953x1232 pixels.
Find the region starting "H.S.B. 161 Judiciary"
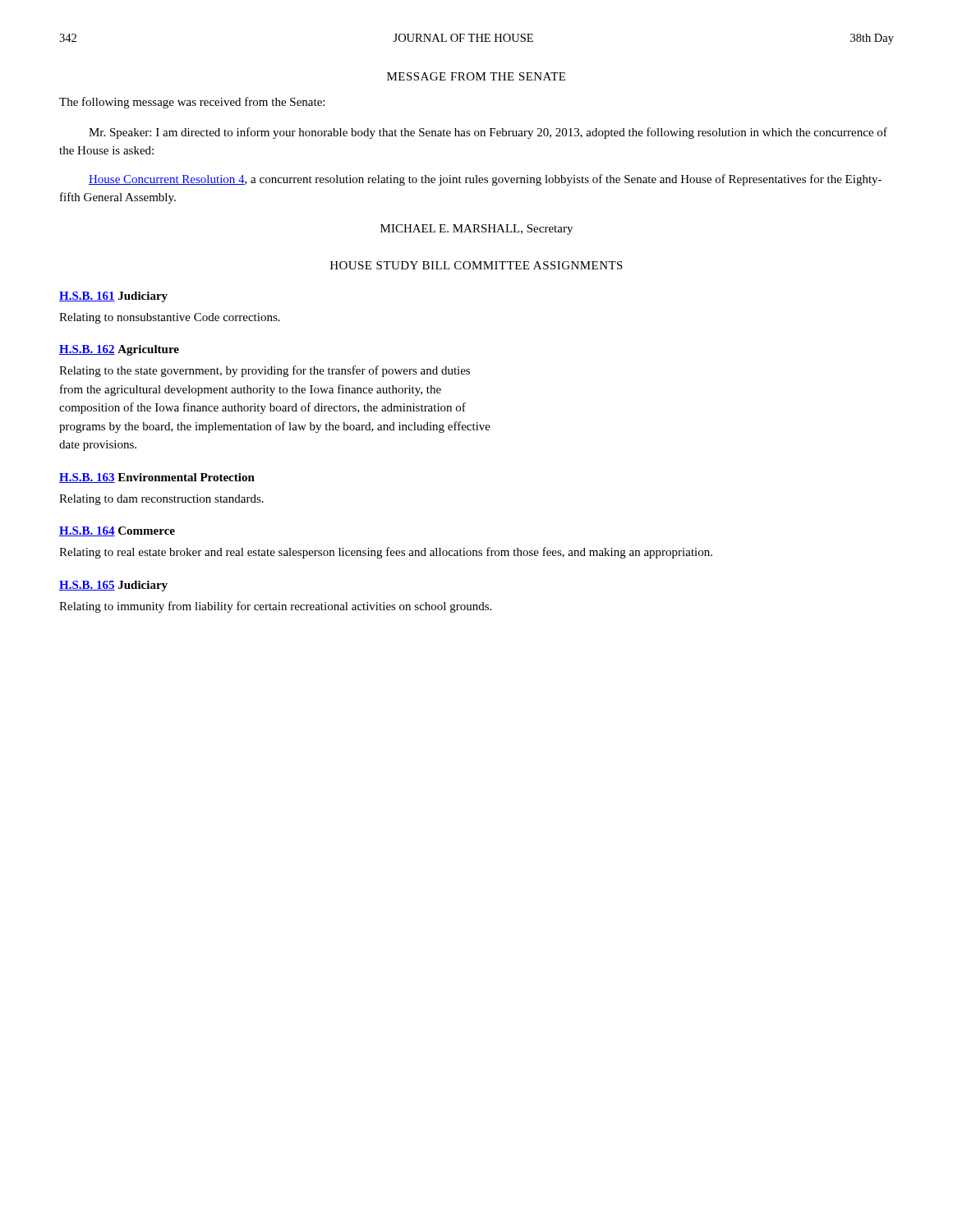[x=113, y=295]
